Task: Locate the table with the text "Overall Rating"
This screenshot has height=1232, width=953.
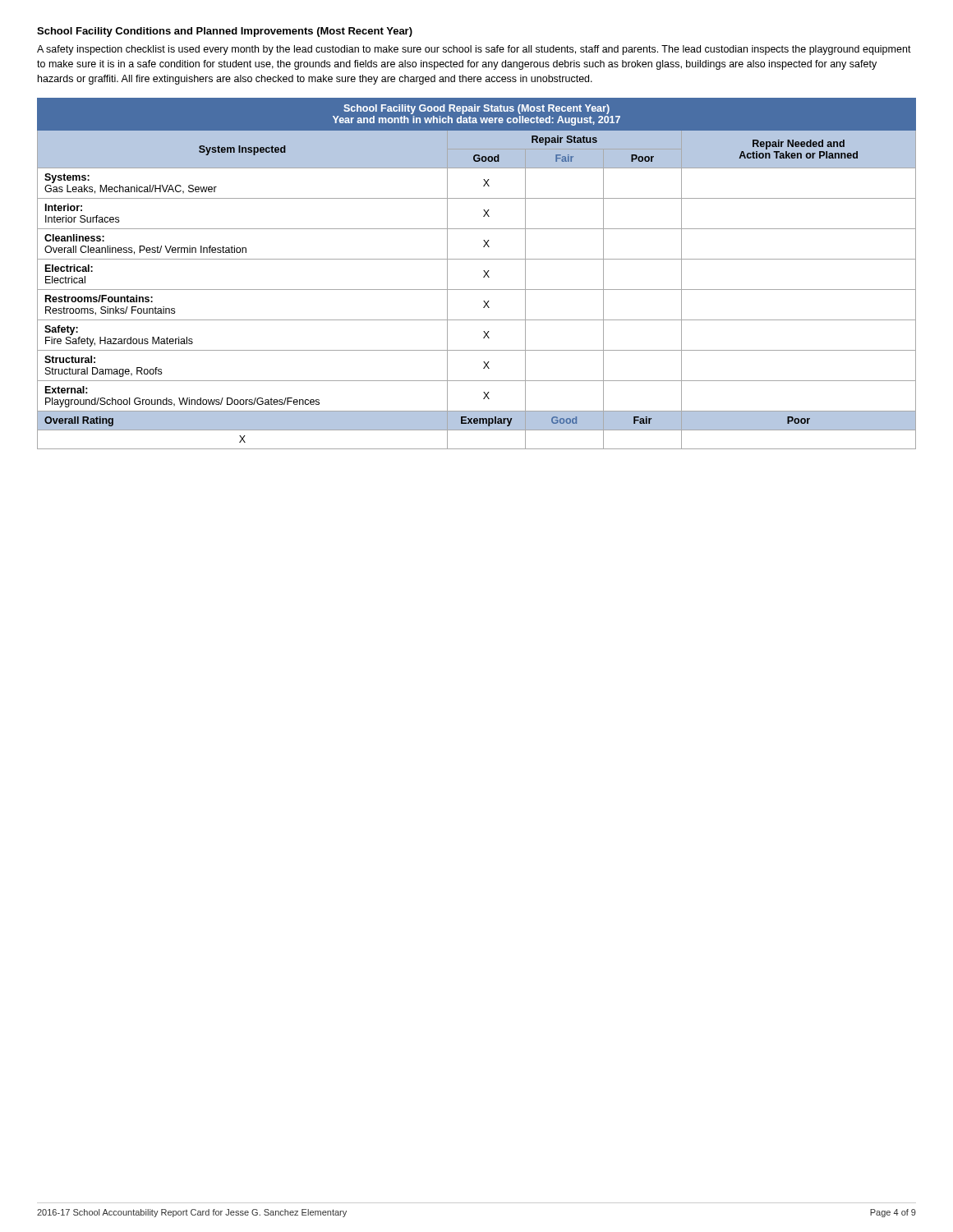Action: coord(476,274)
